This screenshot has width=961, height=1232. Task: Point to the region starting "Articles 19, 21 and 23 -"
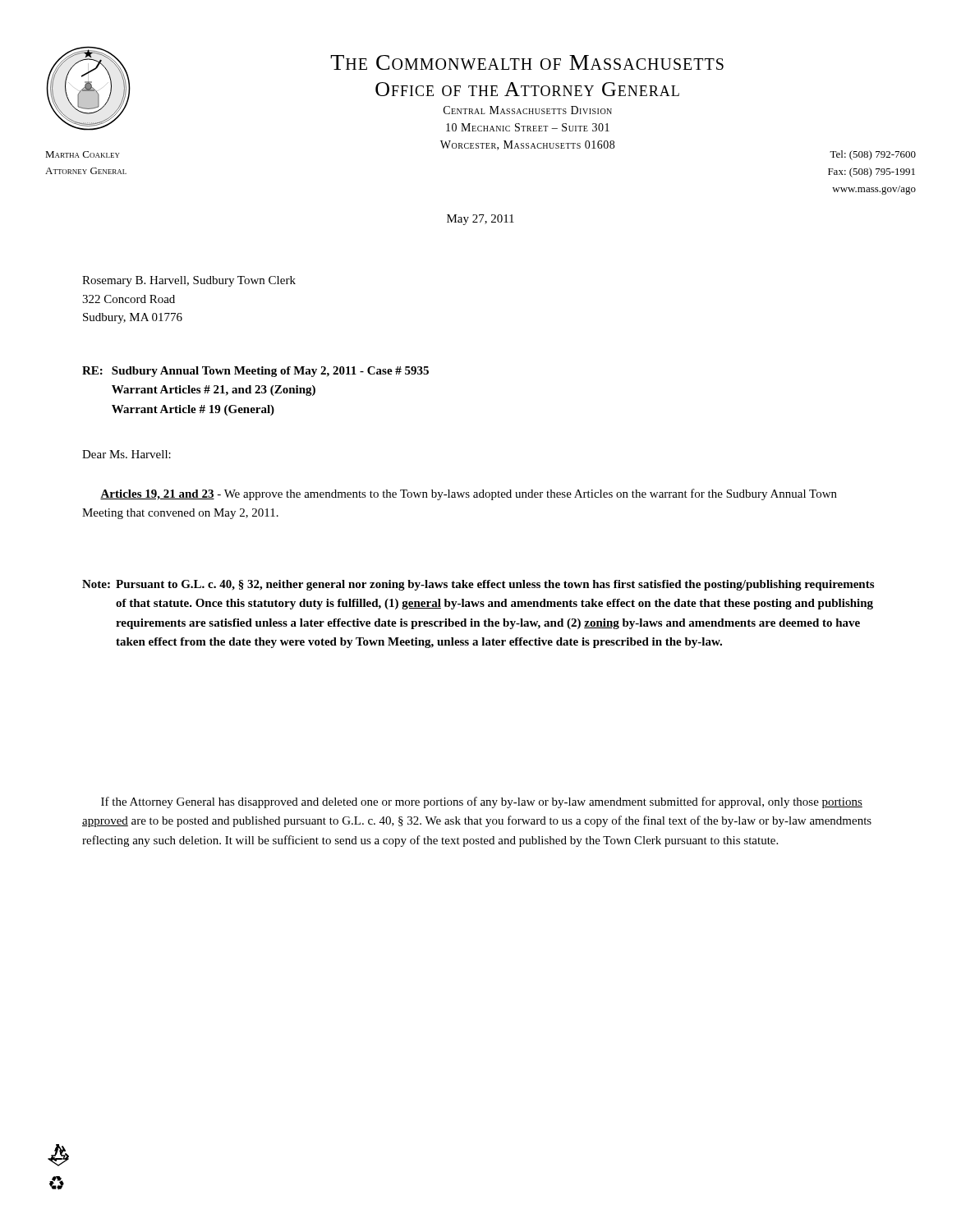pyautogui.click(x=460, y=503)
